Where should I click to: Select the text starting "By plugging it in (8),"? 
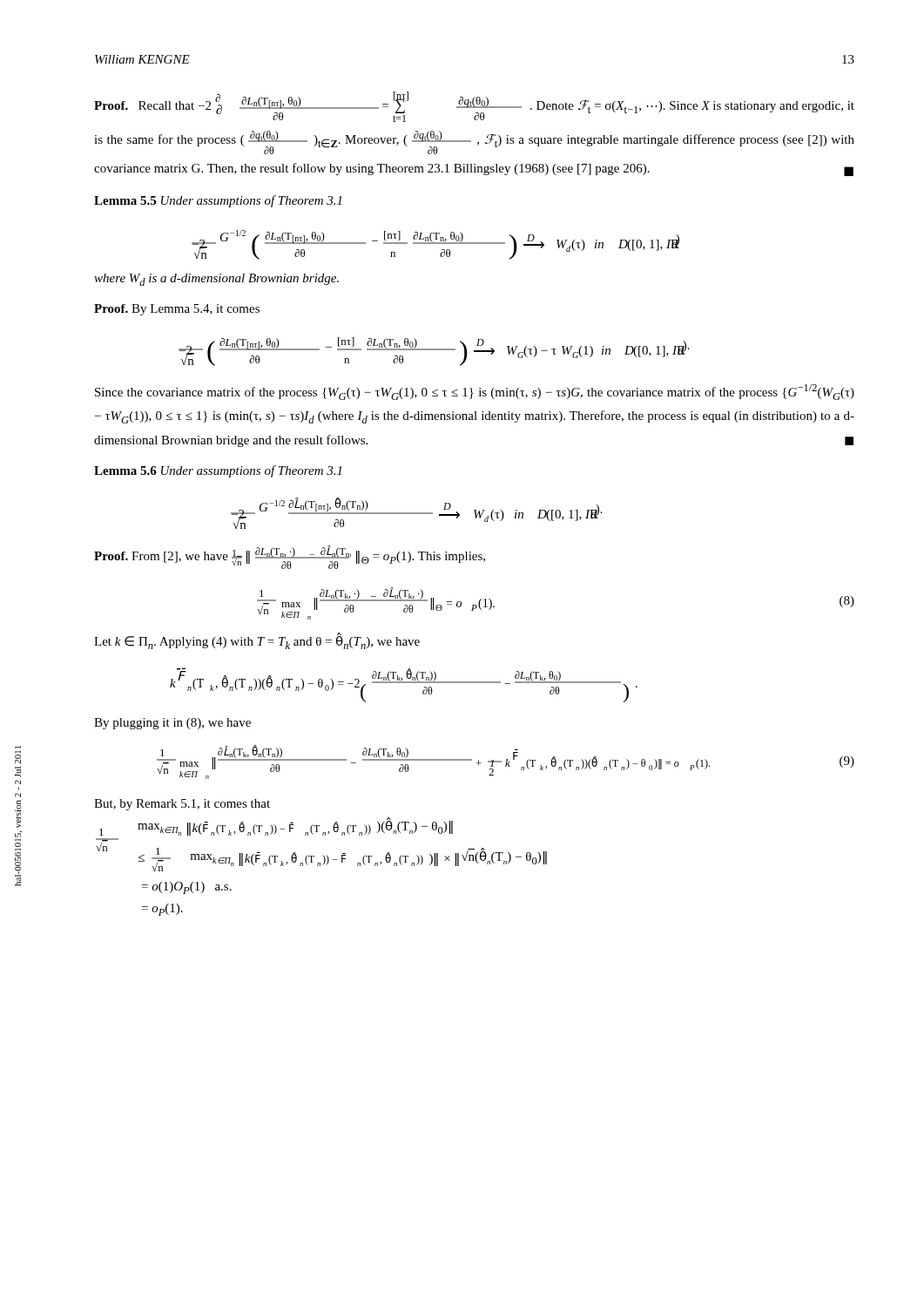[173, 722]
